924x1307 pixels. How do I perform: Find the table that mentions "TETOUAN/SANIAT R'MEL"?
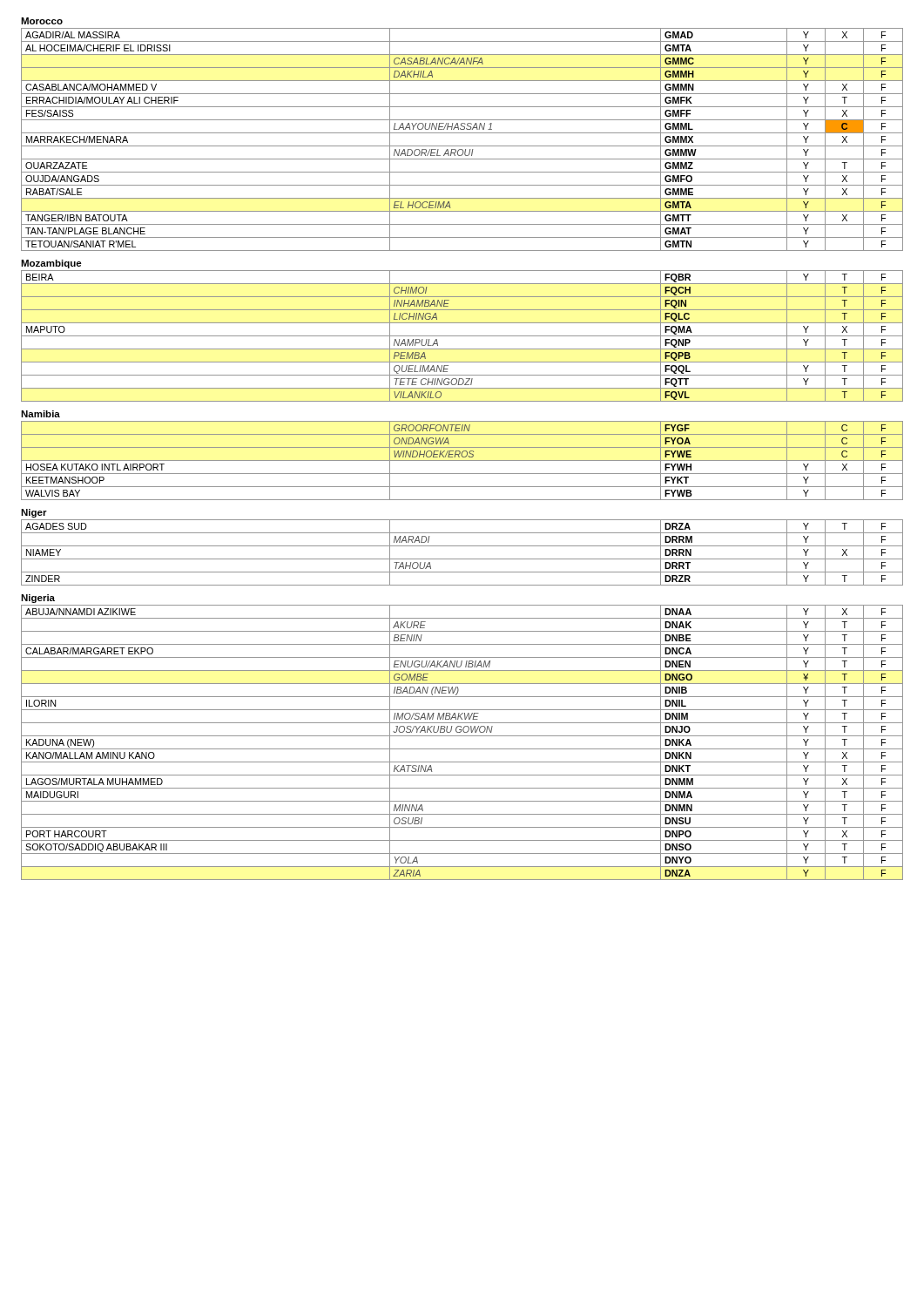(x=462, y=139)
